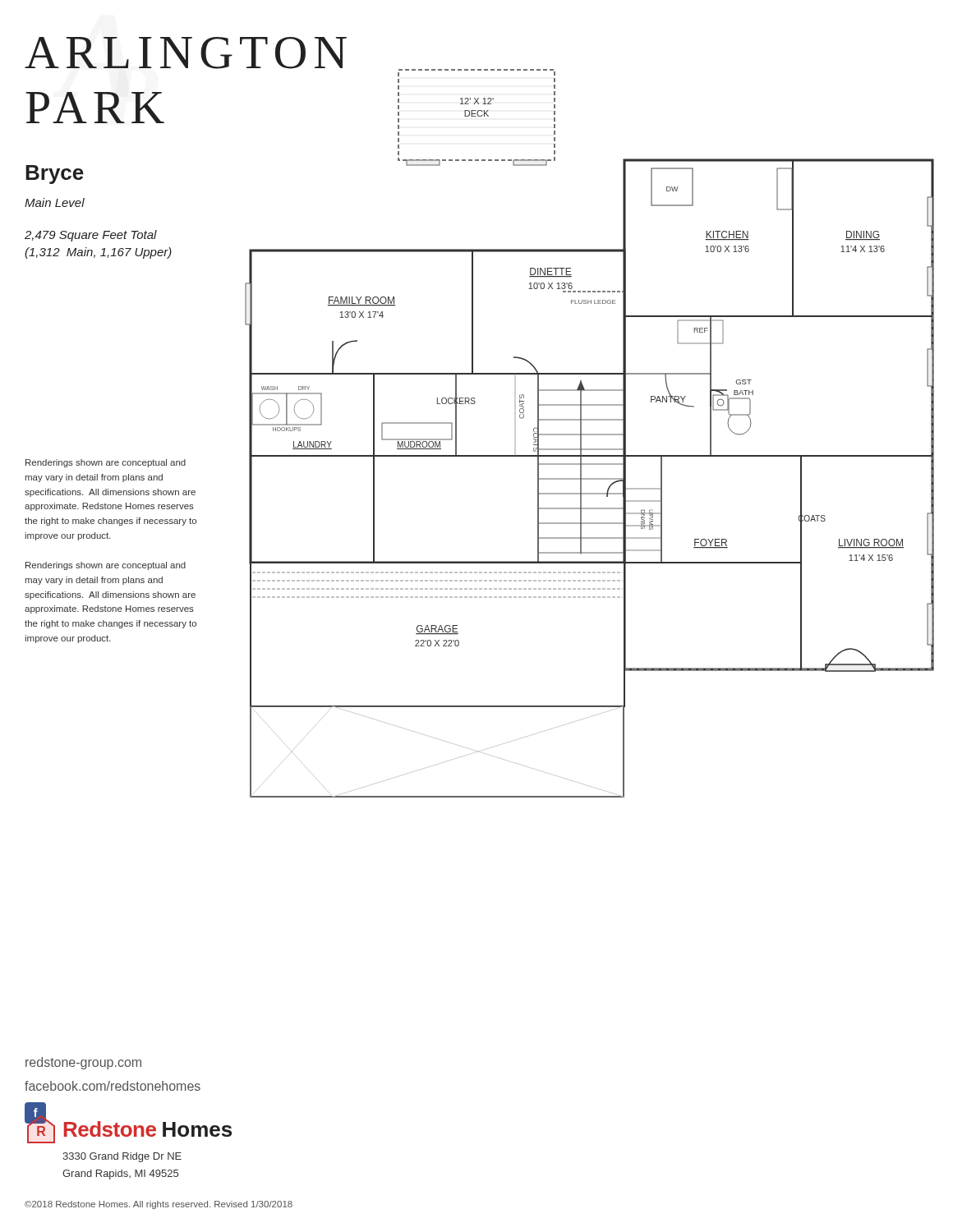Find the region starting "A P ARLINGTON"
Viewport: 953px width, 1232px height.
(230, 72)
